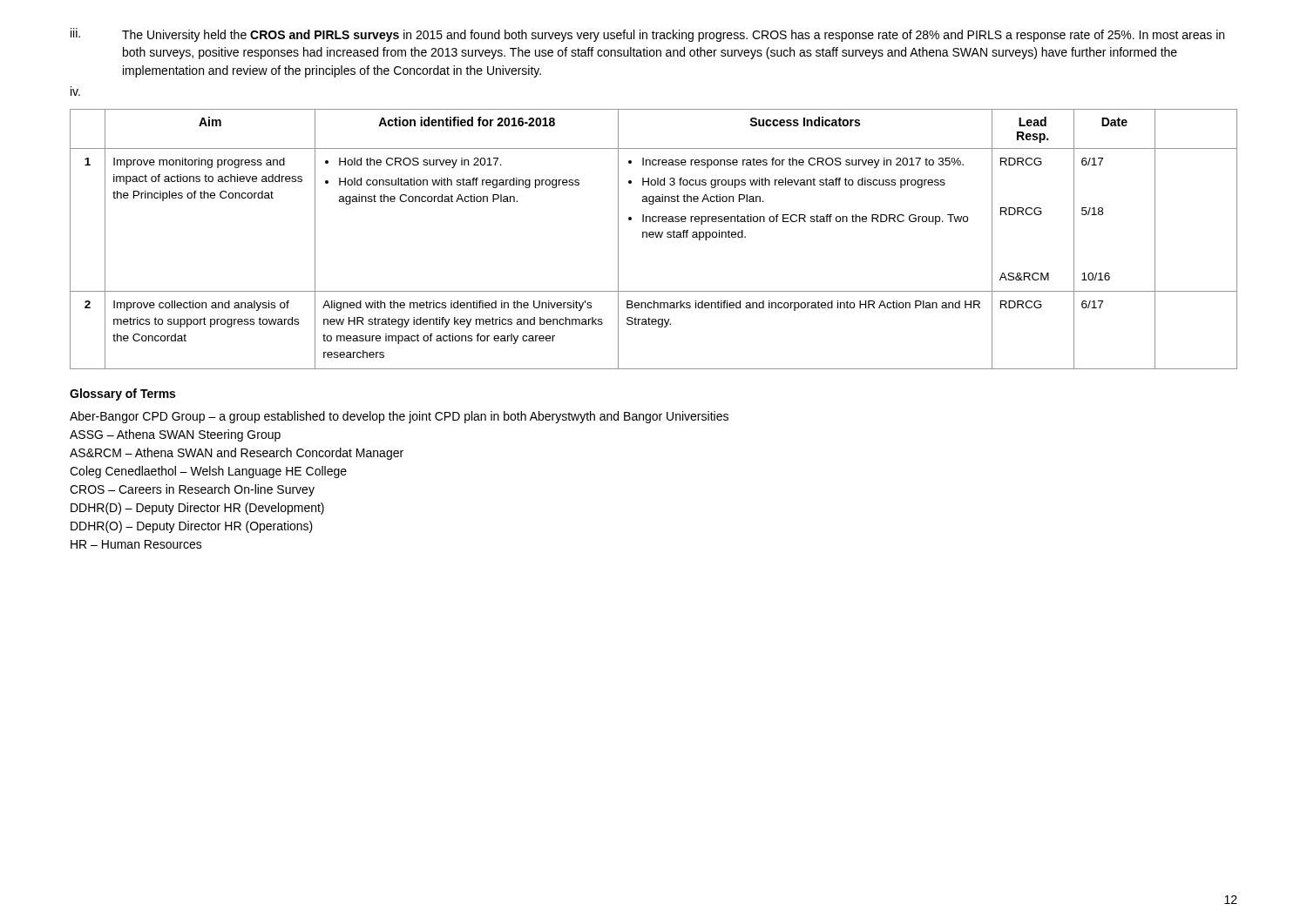Locate the block of text that opens with "HR – Human"
1307x924 pixels.
pyautogui.click(x=136, y=544)
